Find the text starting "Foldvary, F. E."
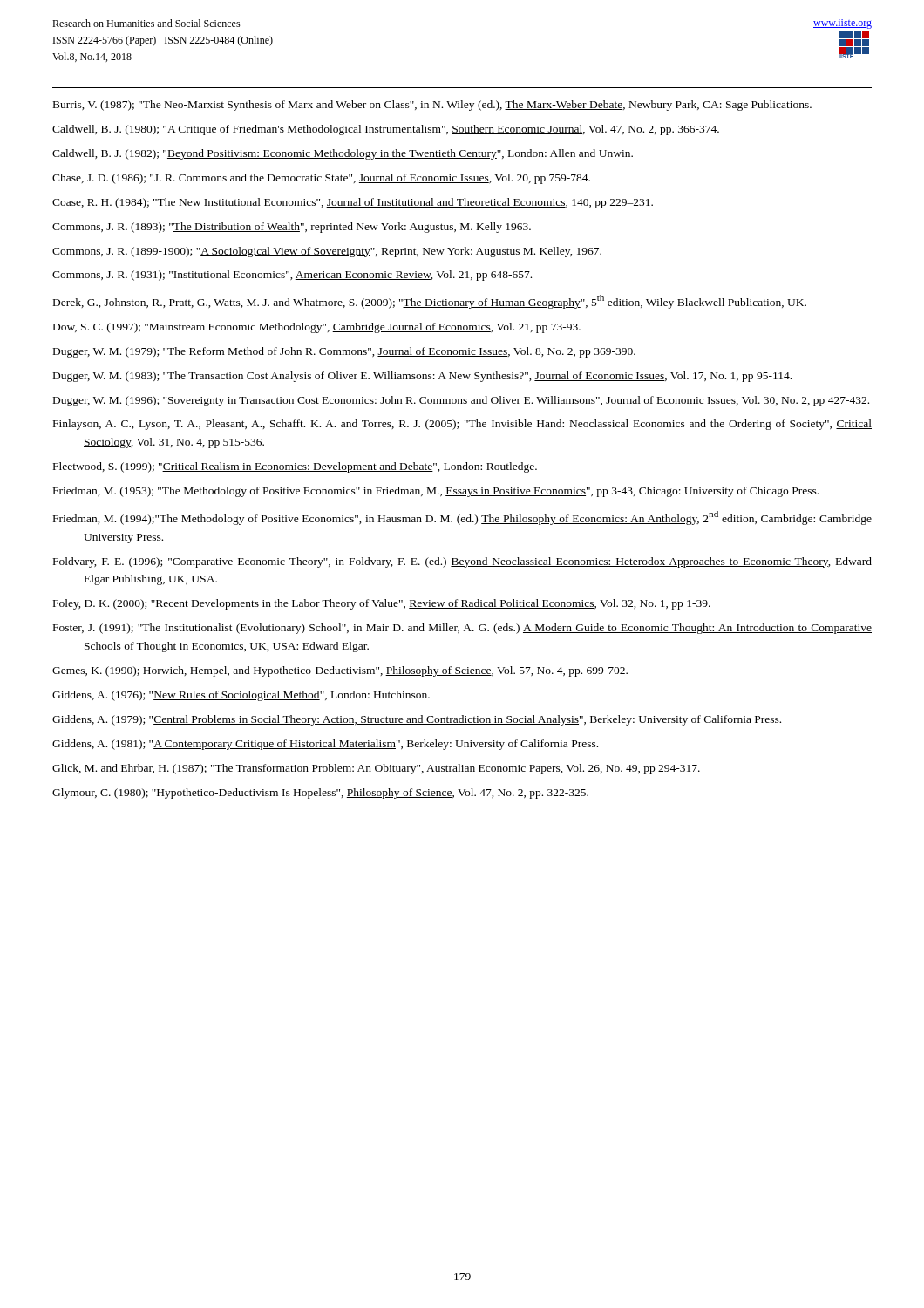Image resolution: width=924 pixels, height=1308 pixels. point(462,570)
